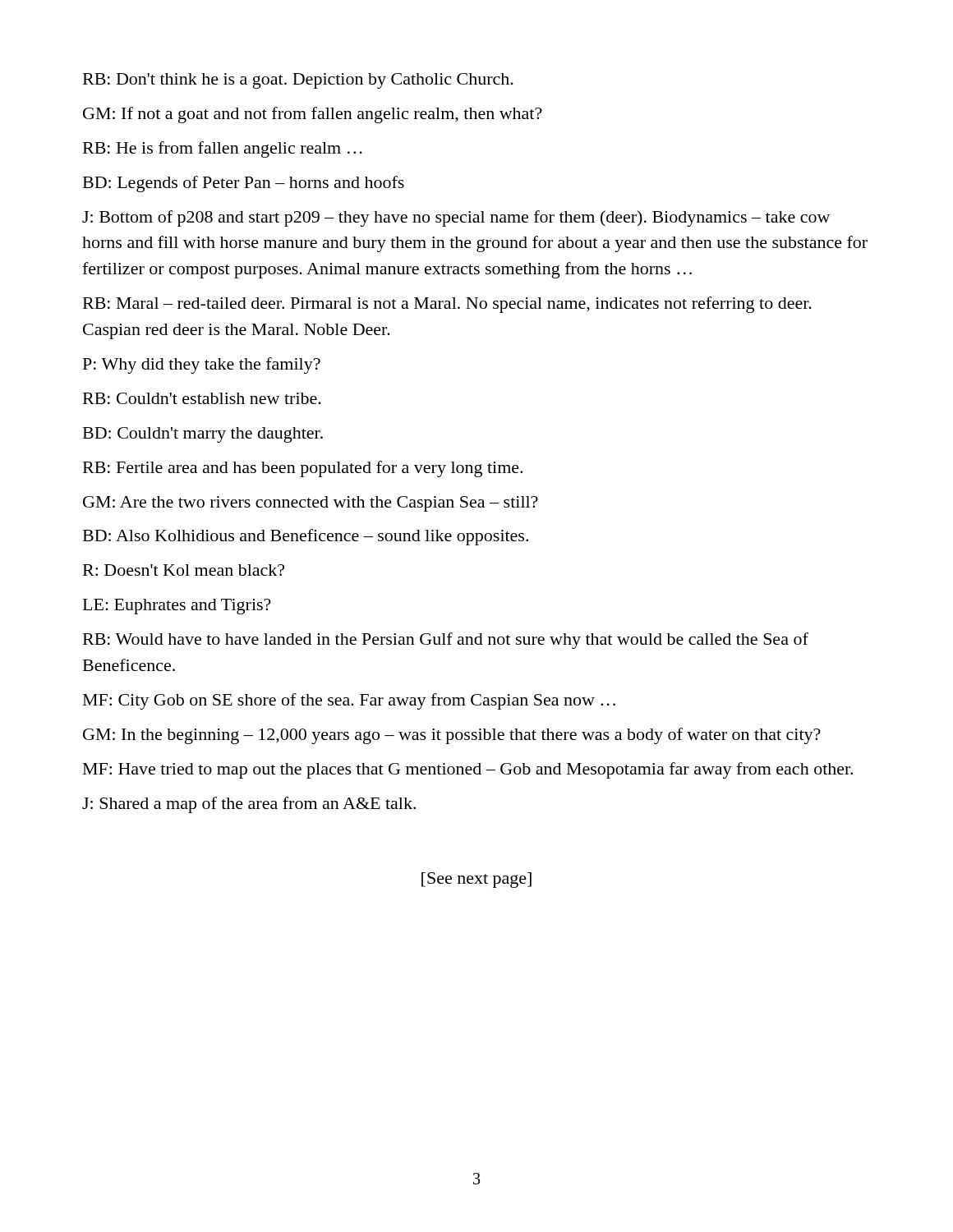The width and height of the screenshot is (953, 1232).
Task: Navigate to the region starting "J: Shared a map of"
Action: 250,803
